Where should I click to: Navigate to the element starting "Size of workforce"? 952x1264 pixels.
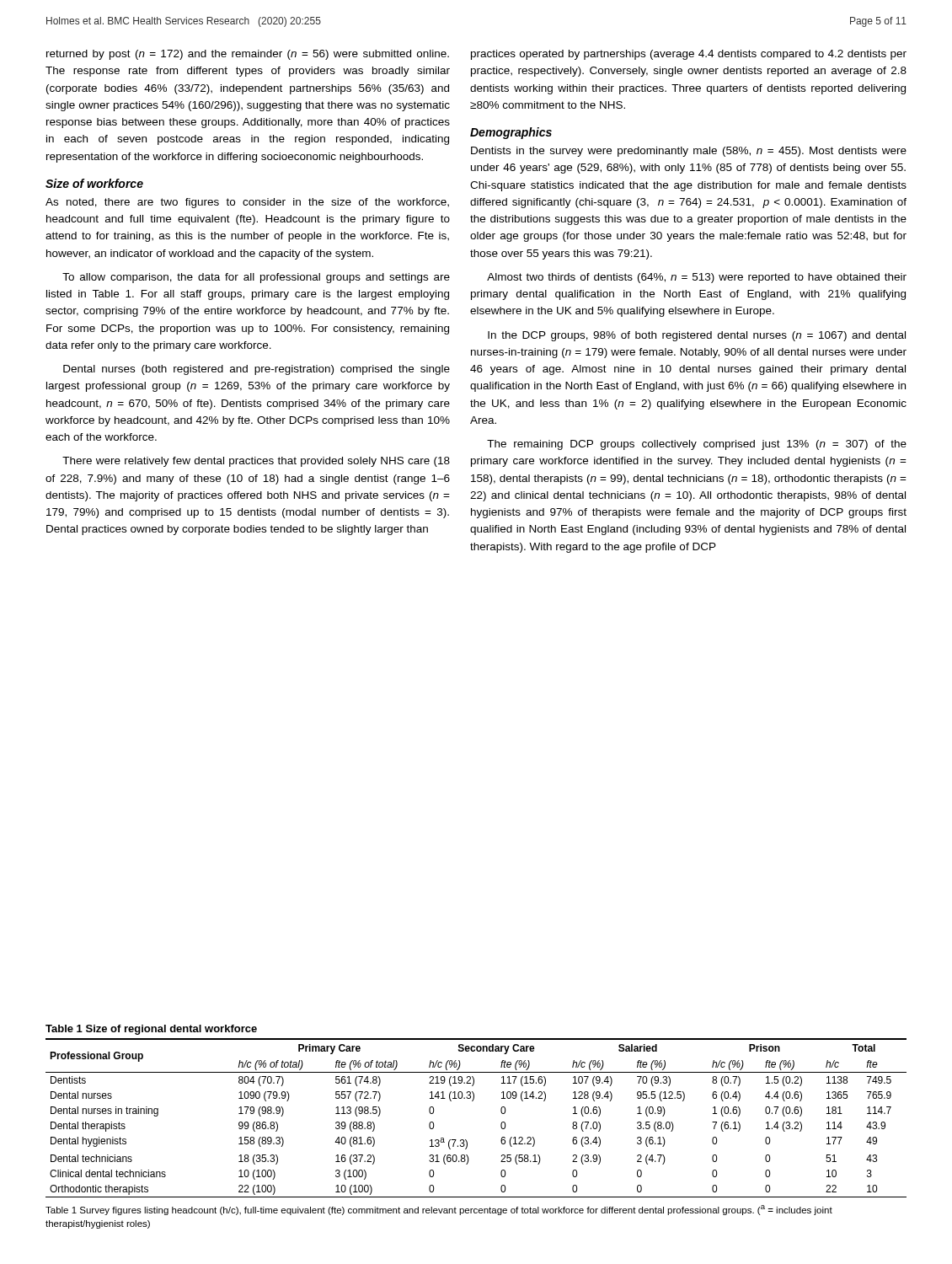(94, 183)
